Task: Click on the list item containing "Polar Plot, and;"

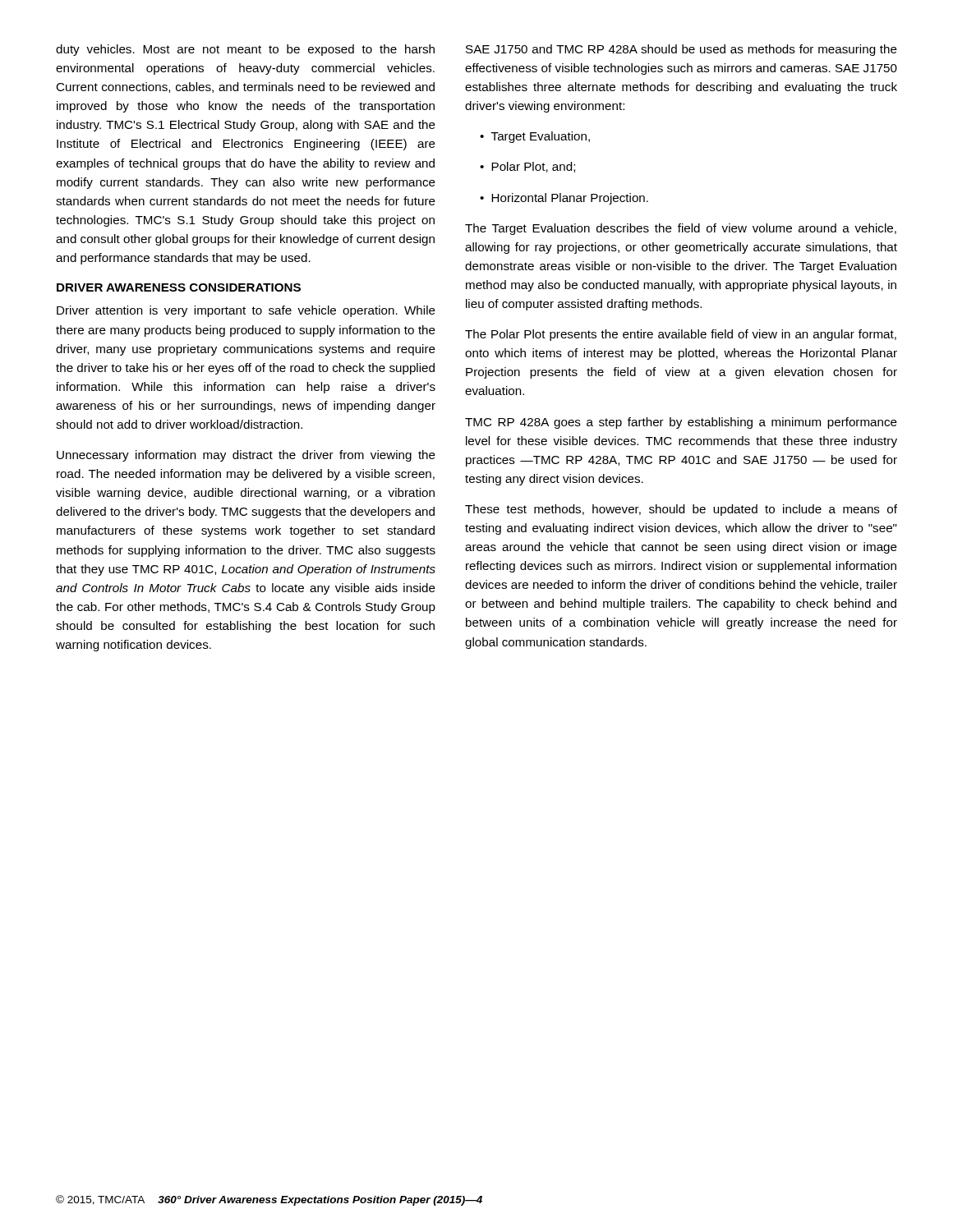Action: pos(527,167)
